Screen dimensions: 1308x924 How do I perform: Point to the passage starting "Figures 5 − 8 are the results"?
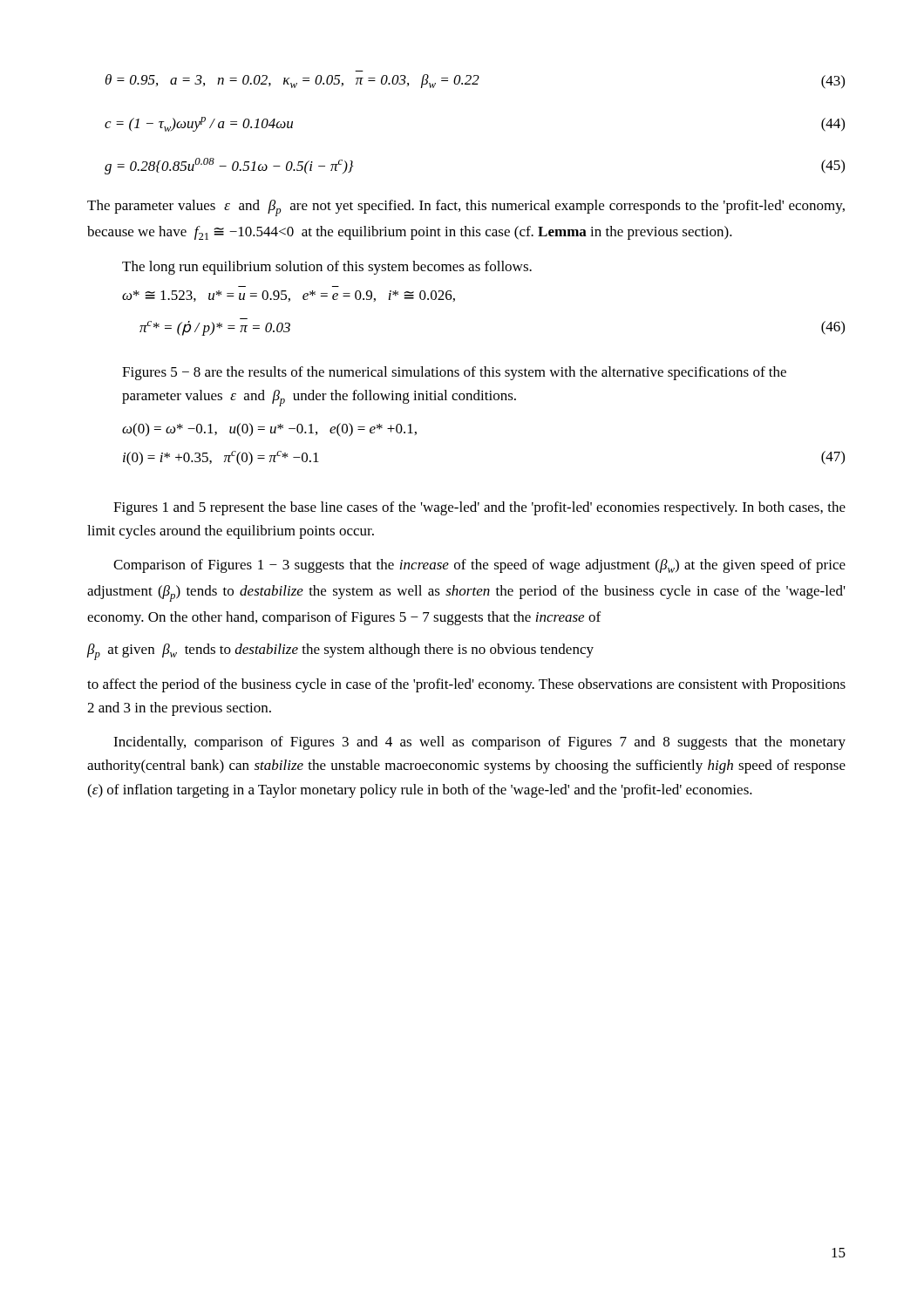[x=466, y=385]
